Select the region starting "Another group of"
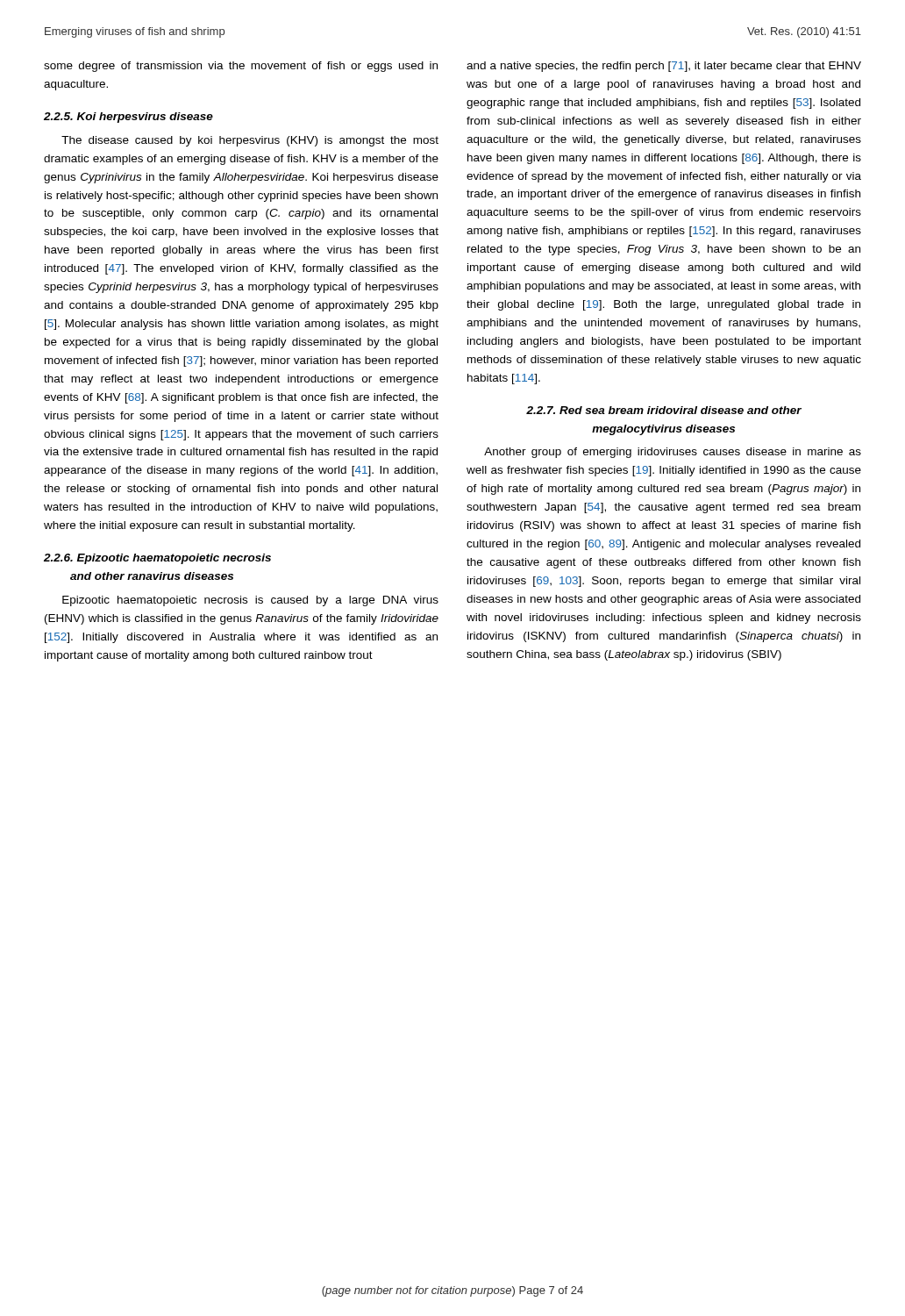905x1316 pixels. coord(664,554)
